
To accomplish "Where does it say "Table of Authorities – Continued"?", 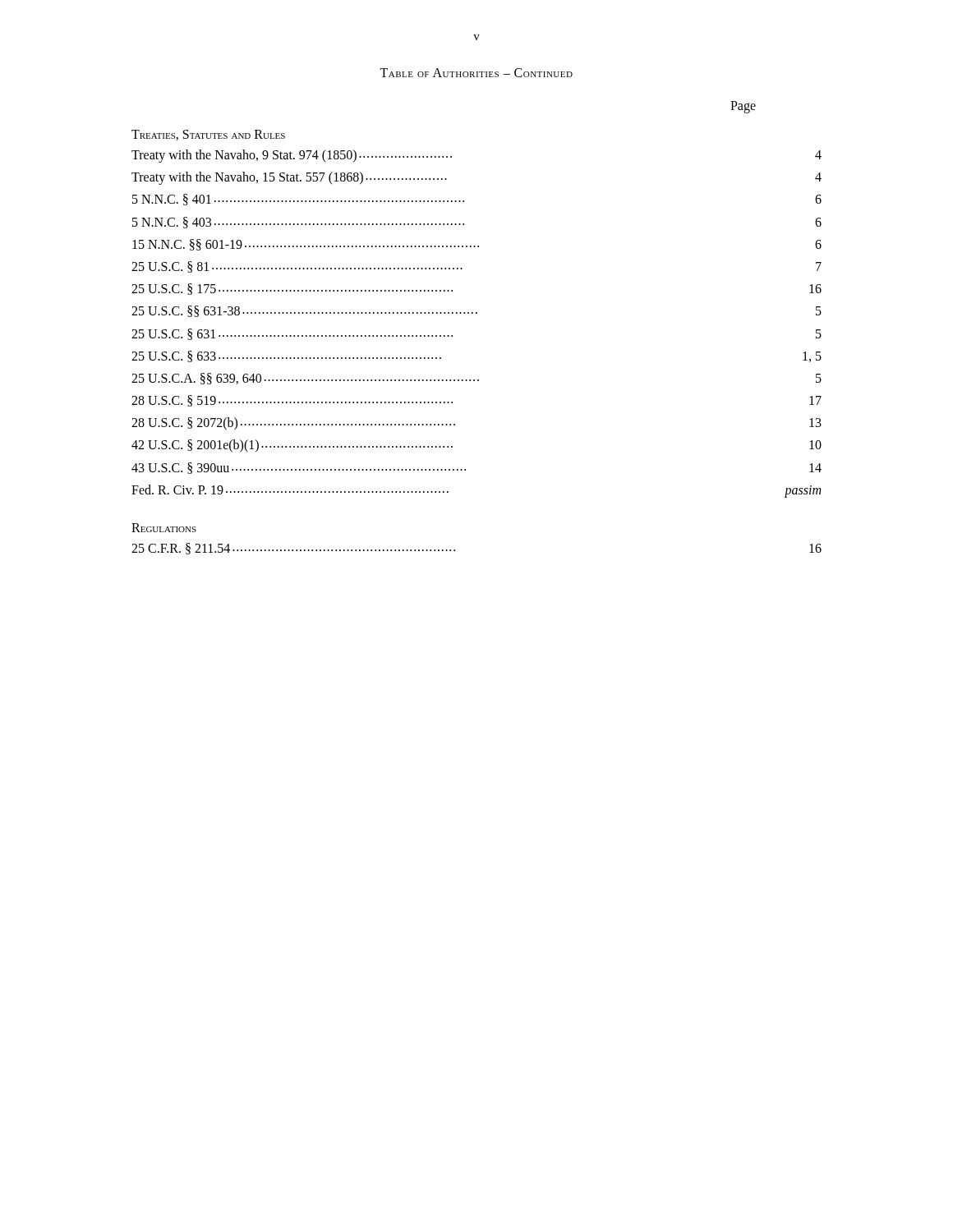I will [x=476, y=73].
